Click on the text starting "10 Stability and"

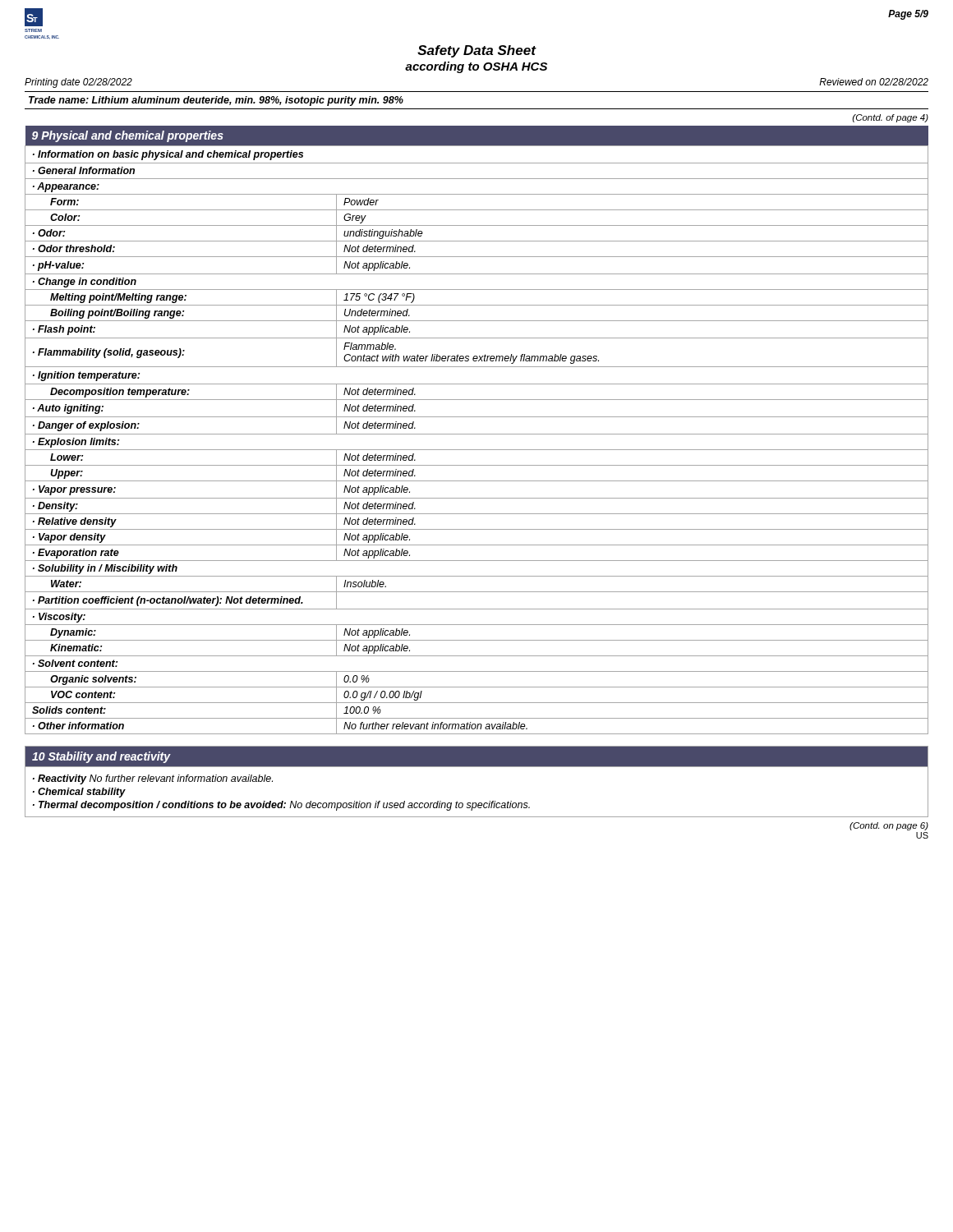(101, 756)
